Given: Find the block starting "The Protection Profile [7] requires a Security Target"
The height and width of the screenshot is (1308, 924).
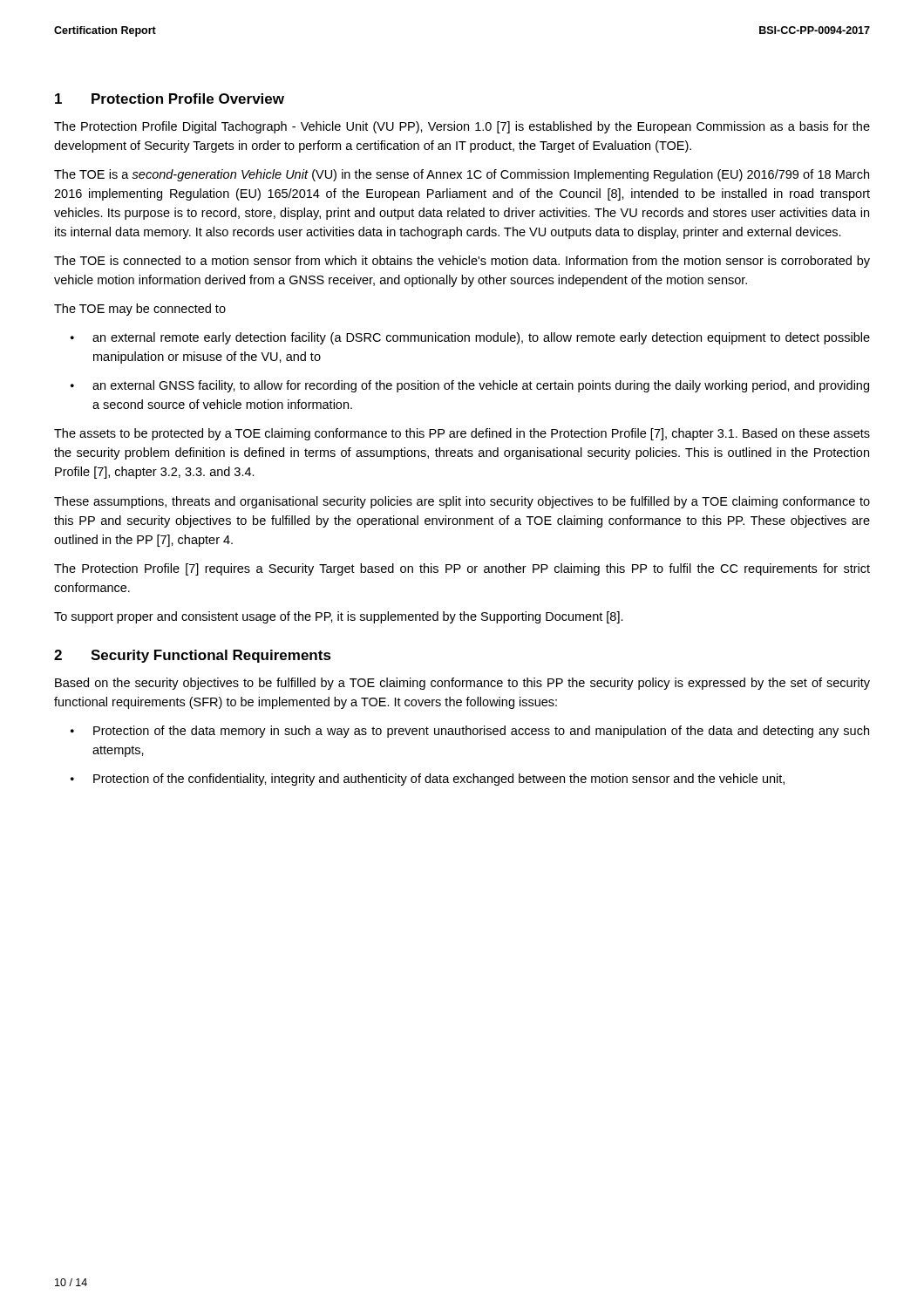Looking at the screenshot, I should click(x=462, y=578).
